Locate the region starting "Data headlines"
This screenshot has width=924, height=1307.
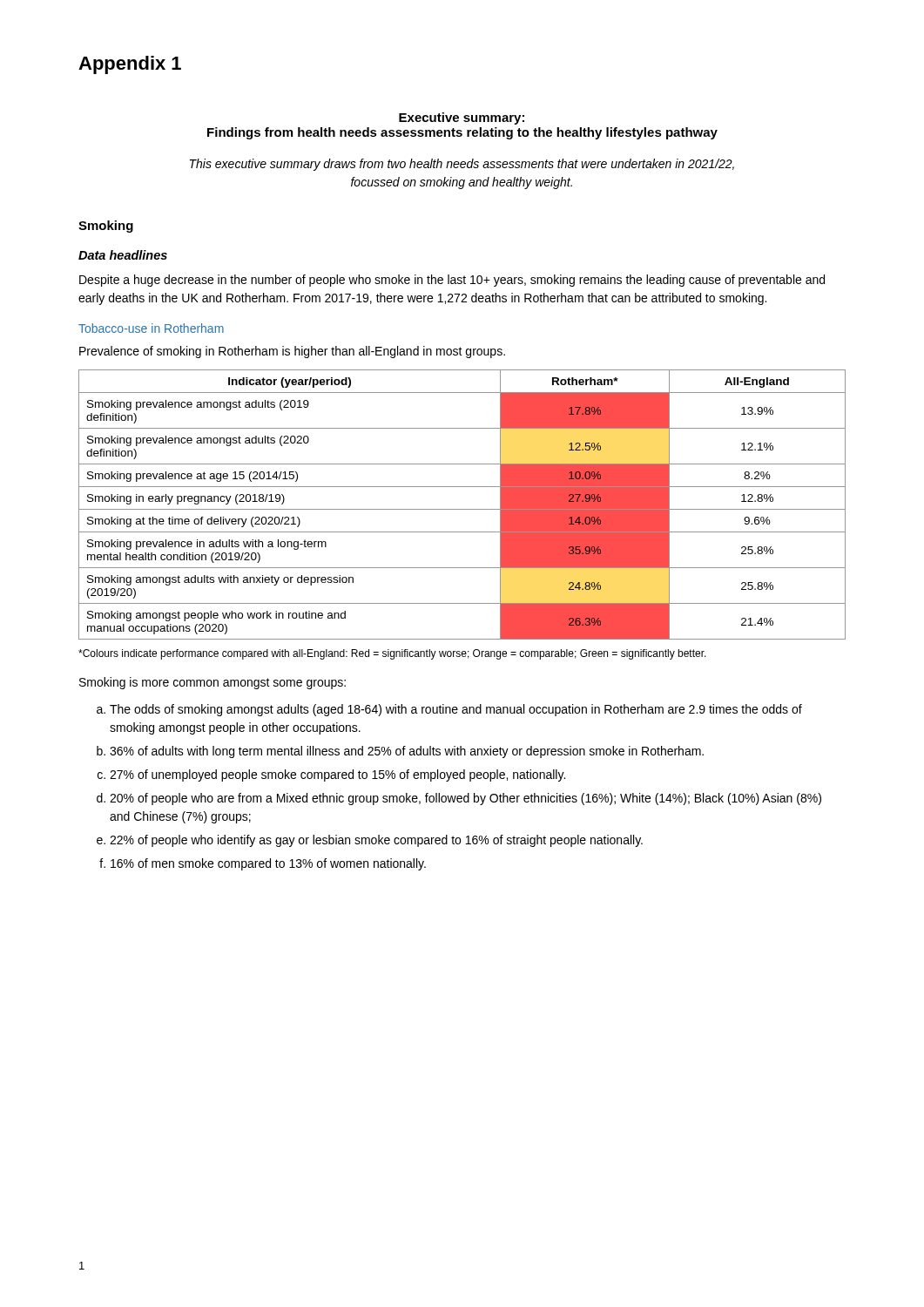[x=123, y=255]
